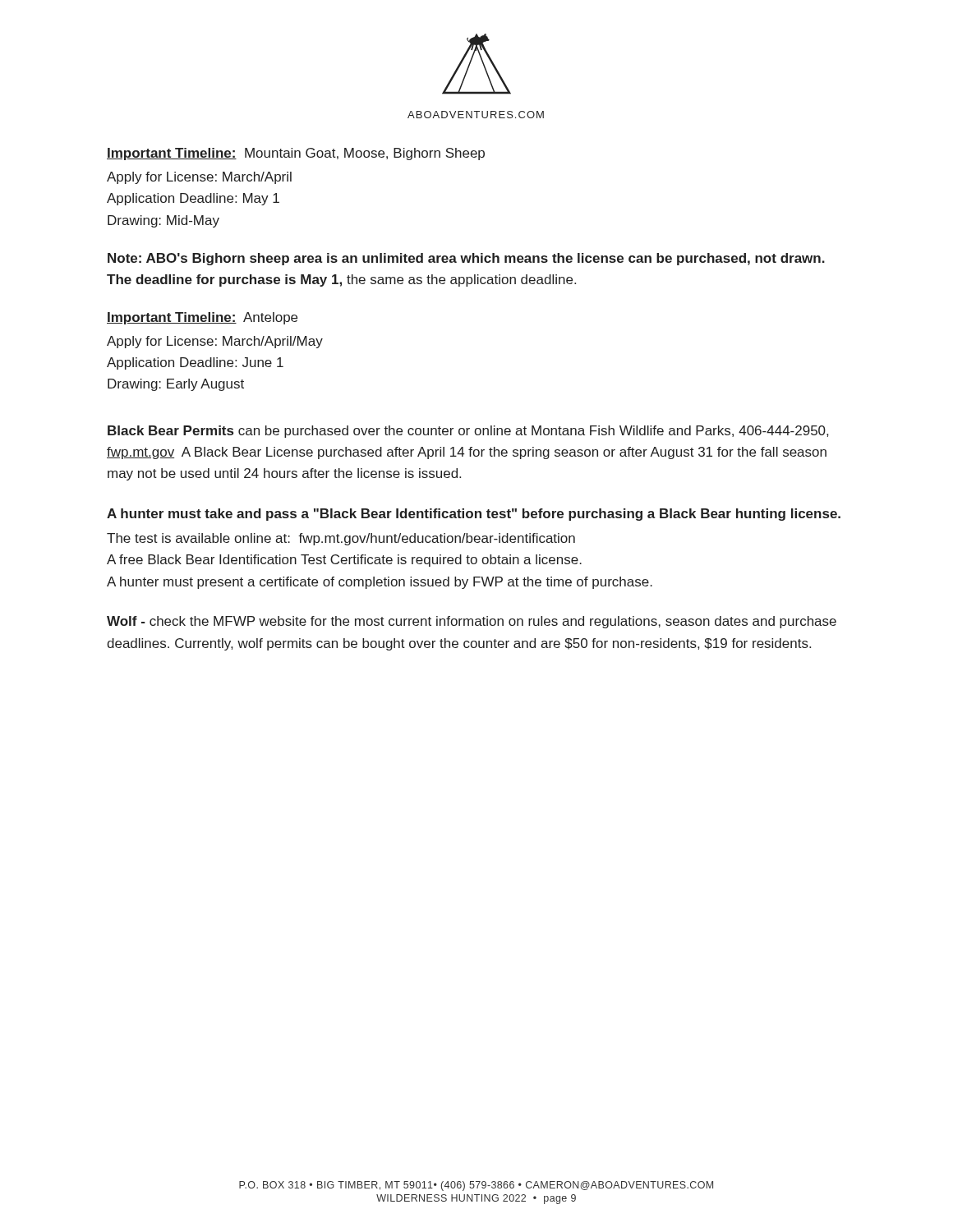Viewport: 953px width, 1232px height.
Task: Find the text block that says "Wolf - check the MFWP website for"
Action: pyautogui.click(x=472, y=632)
